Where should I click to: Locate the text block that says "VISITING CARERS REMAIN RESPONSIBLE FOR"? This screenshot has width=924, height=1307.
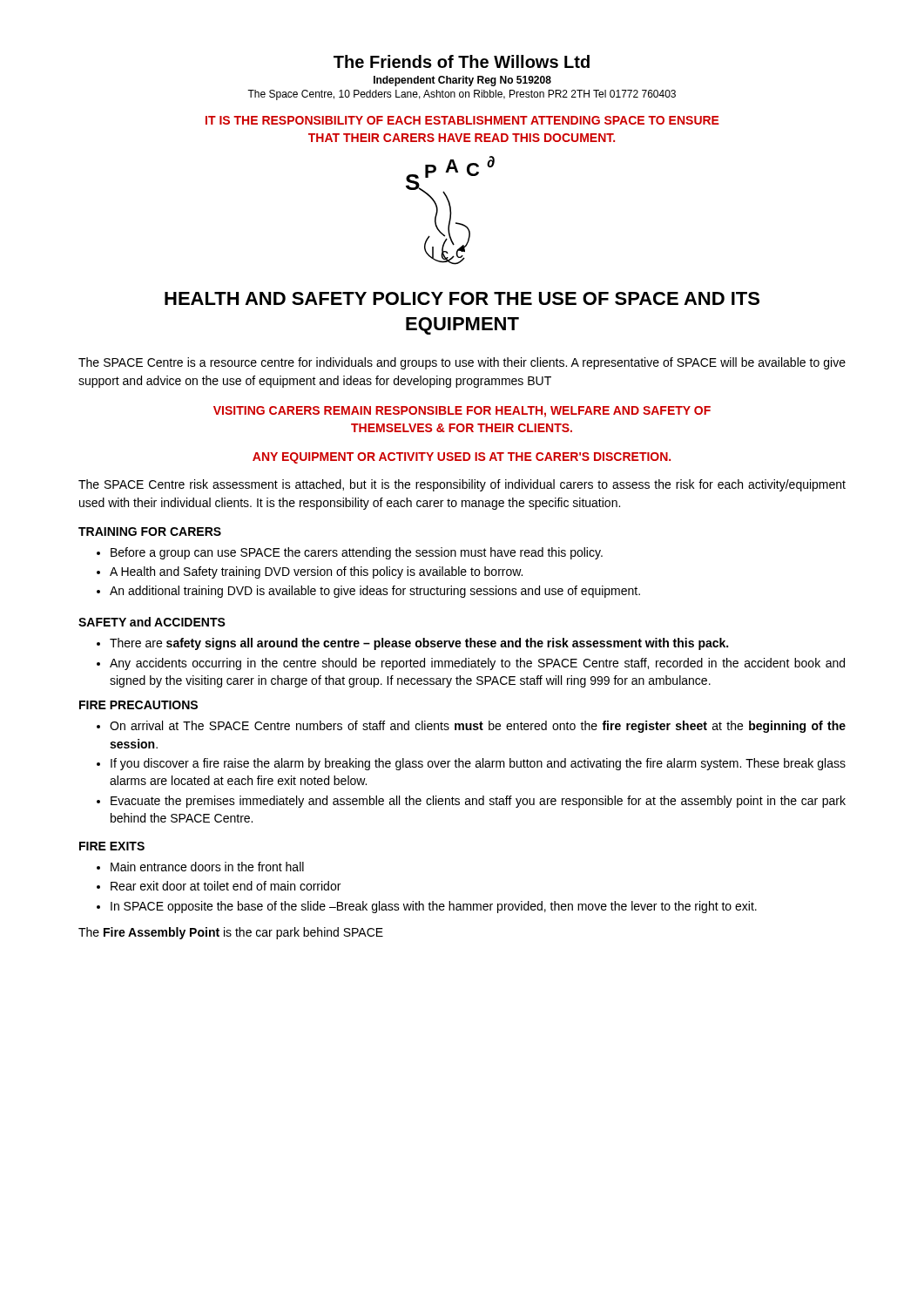tap(462, 419)
